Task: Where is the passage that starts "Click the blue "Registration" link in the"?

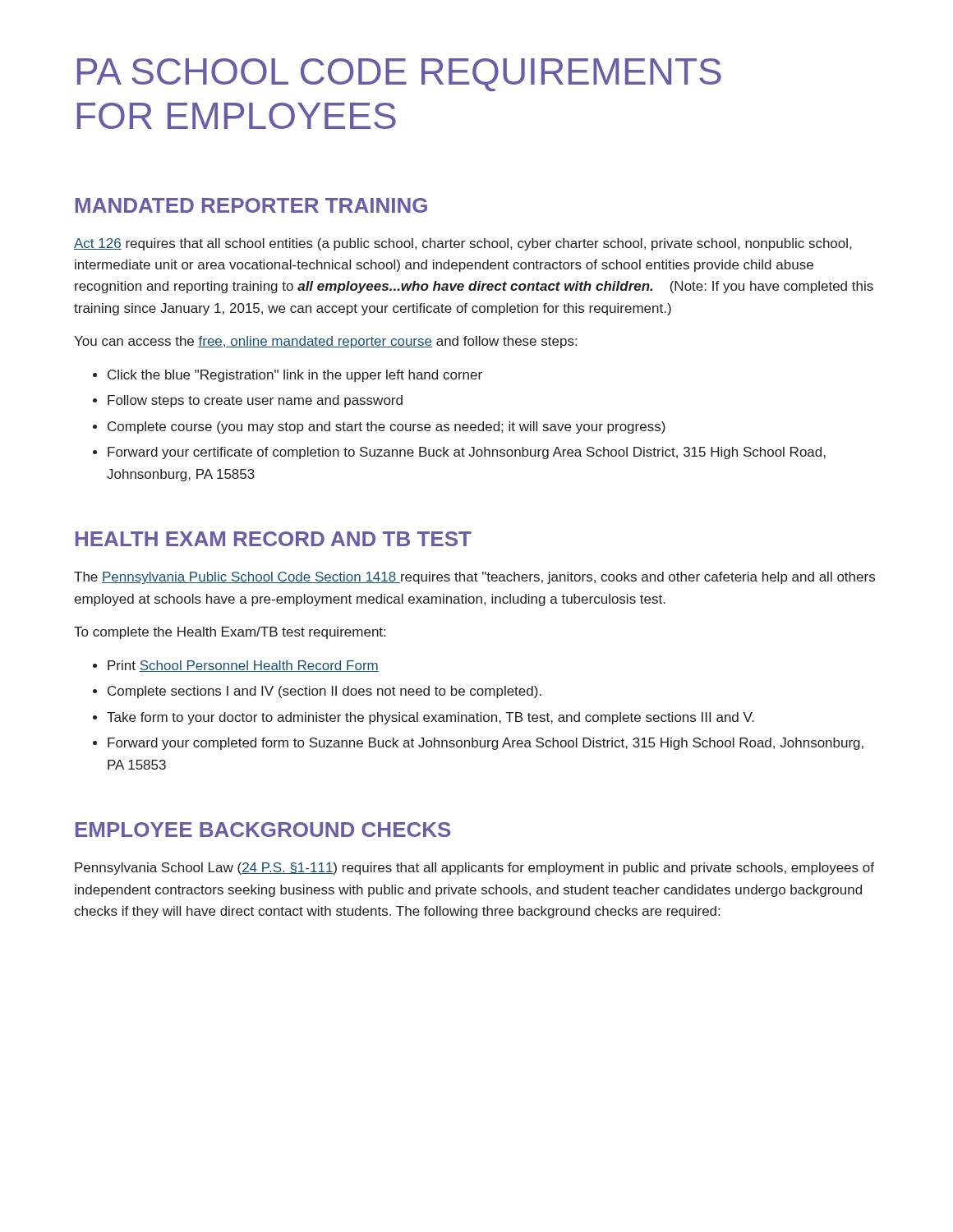Action: pos(493,375)
